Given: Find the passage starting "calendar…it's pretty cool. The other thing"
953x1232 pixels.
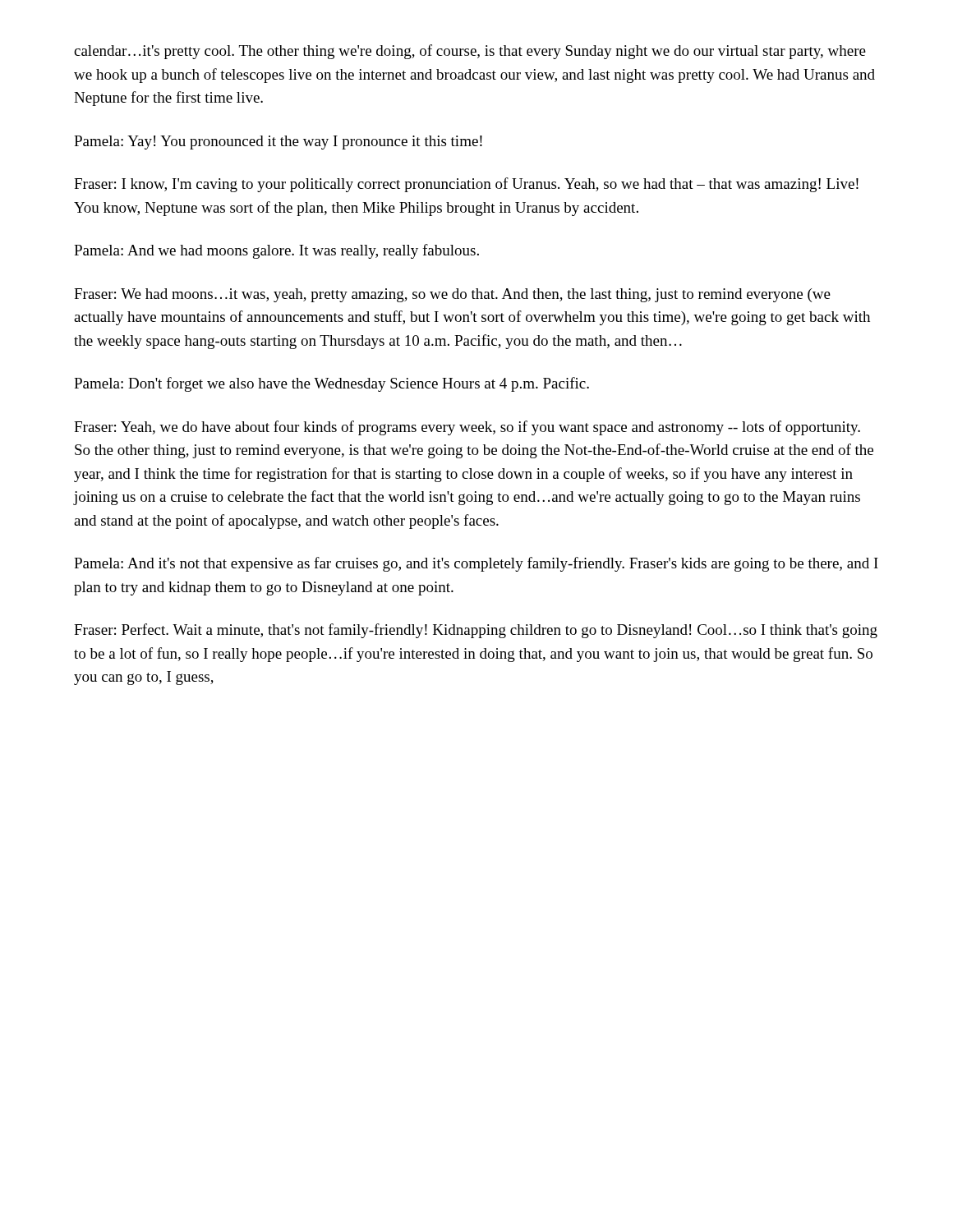Looking at the screenshot, I should (x=474, y=74).
